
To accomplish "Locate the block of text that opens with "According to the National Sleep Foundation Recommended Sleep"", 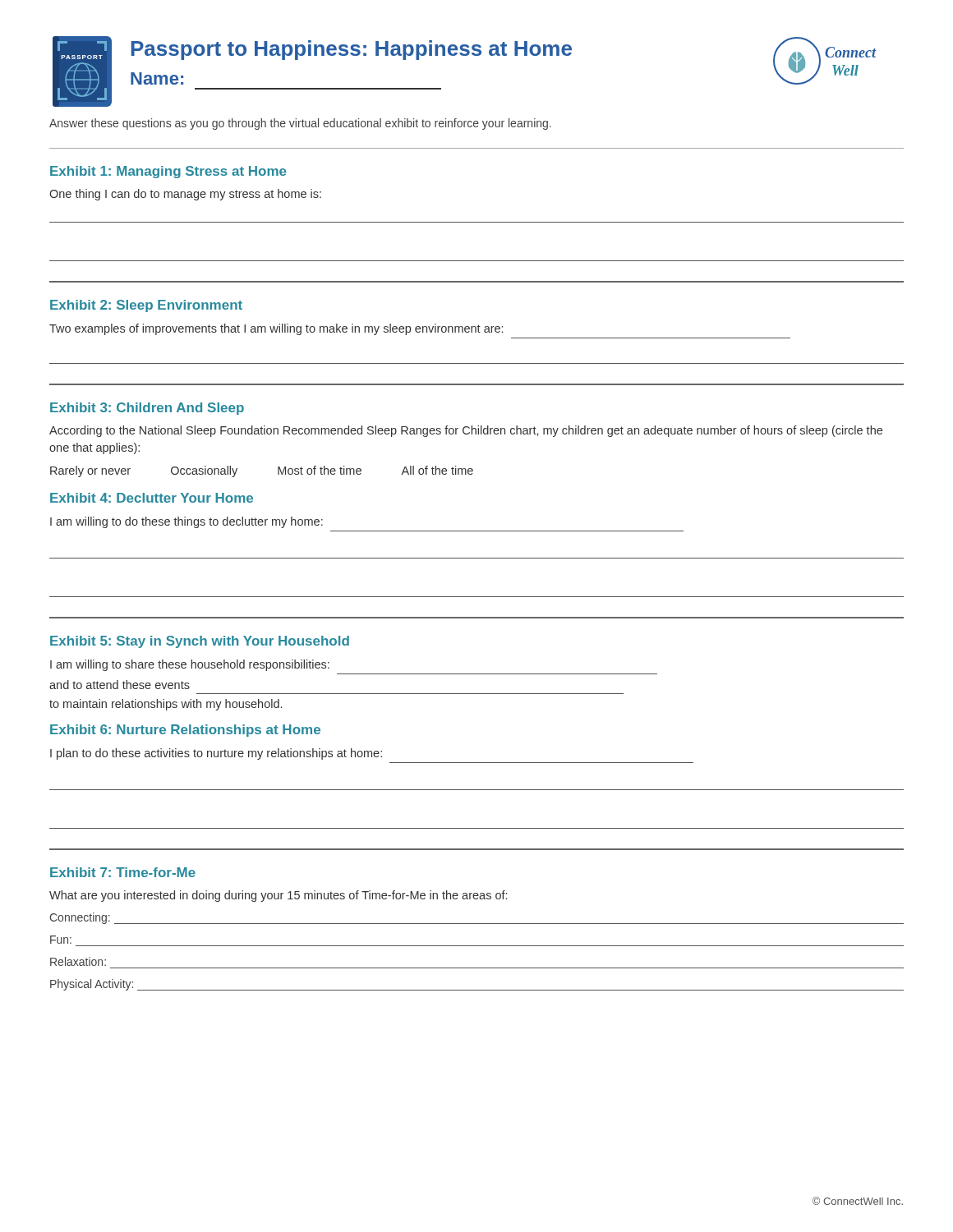I will click(466, 439).
